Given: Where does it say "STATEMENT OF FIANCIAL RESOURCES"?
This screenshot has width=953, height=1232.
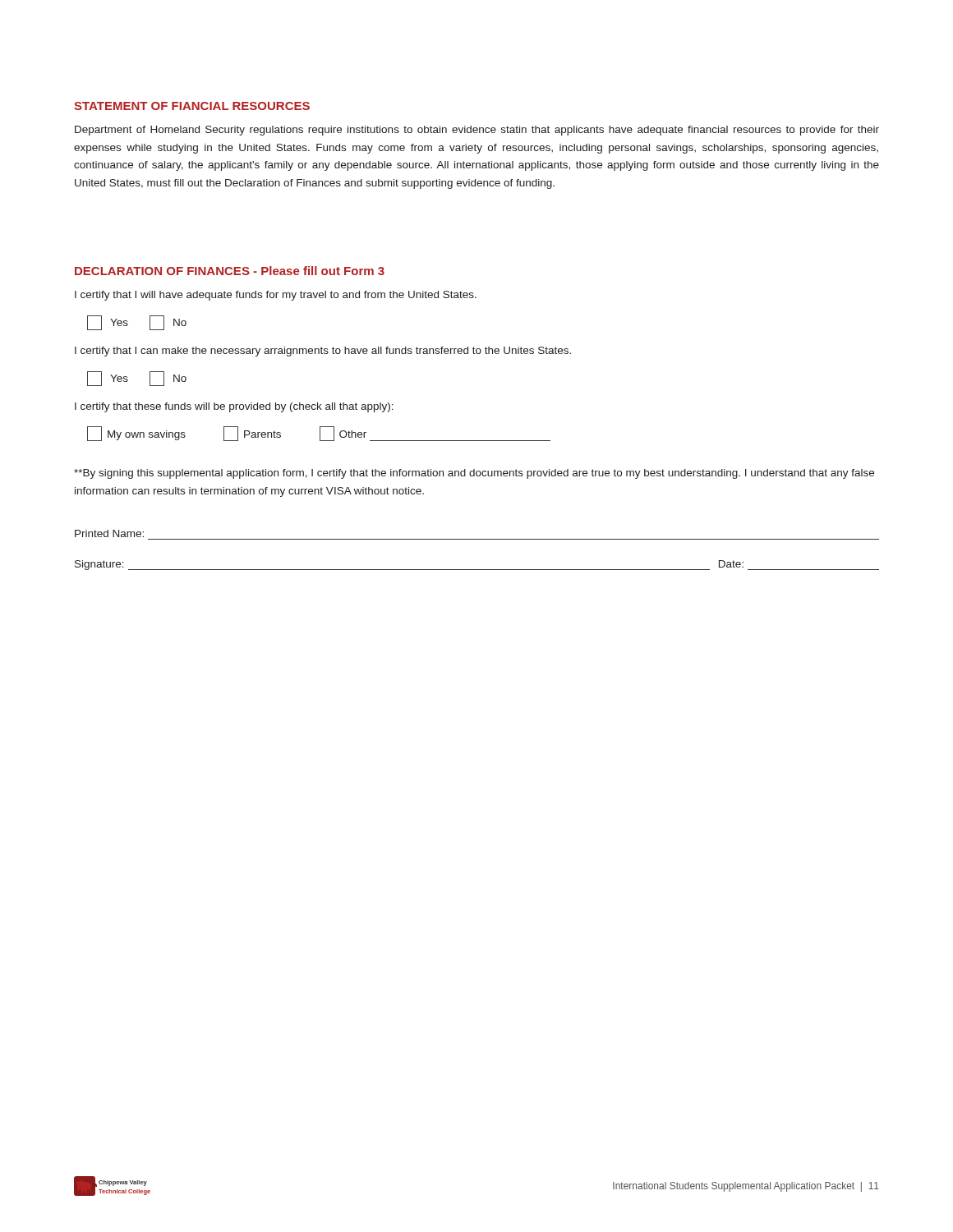Looking at the screenshot, I should click(x=192, y=106).
